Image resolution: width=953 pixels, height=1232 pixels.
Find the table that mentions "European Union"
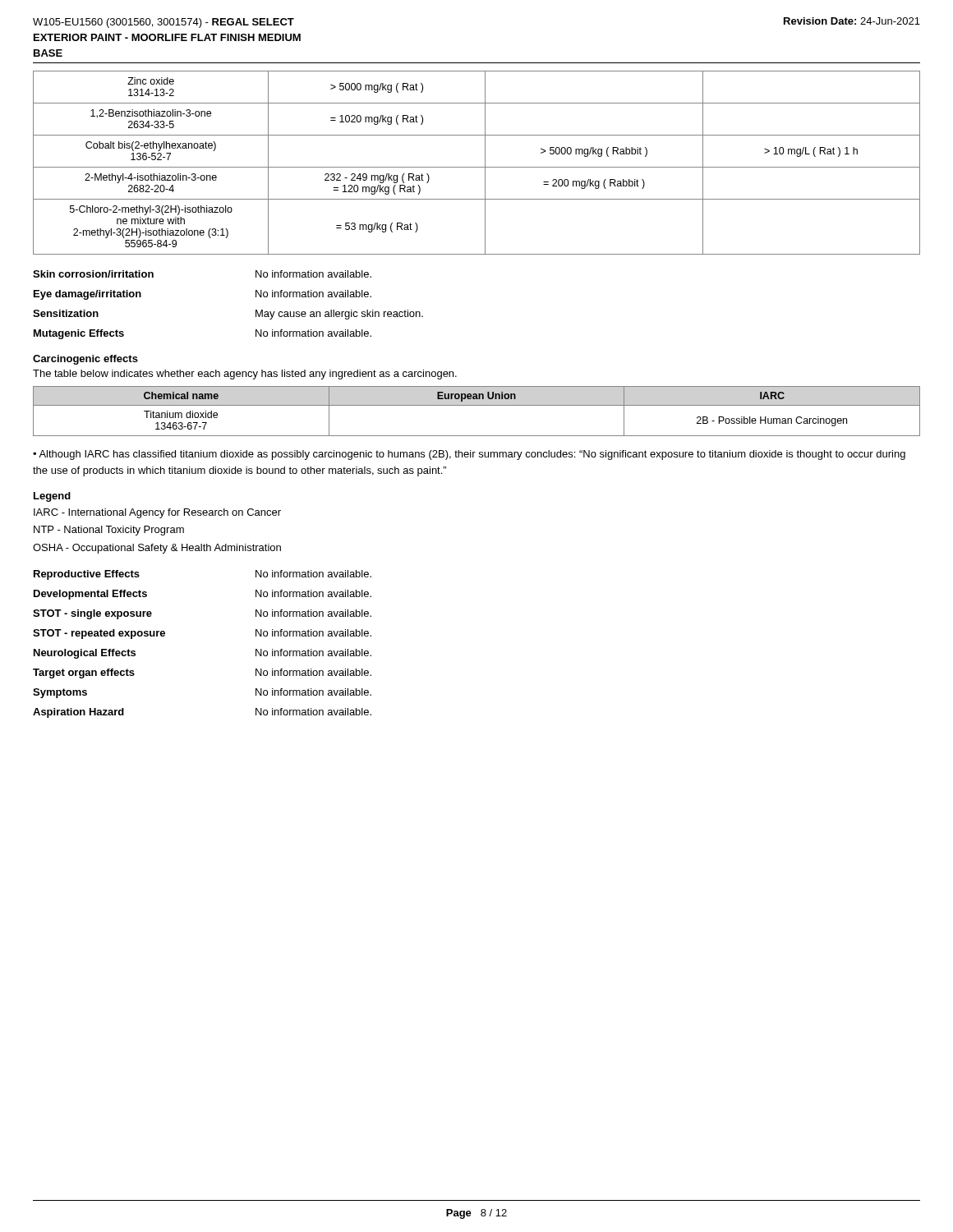click(x=476, y=411)
